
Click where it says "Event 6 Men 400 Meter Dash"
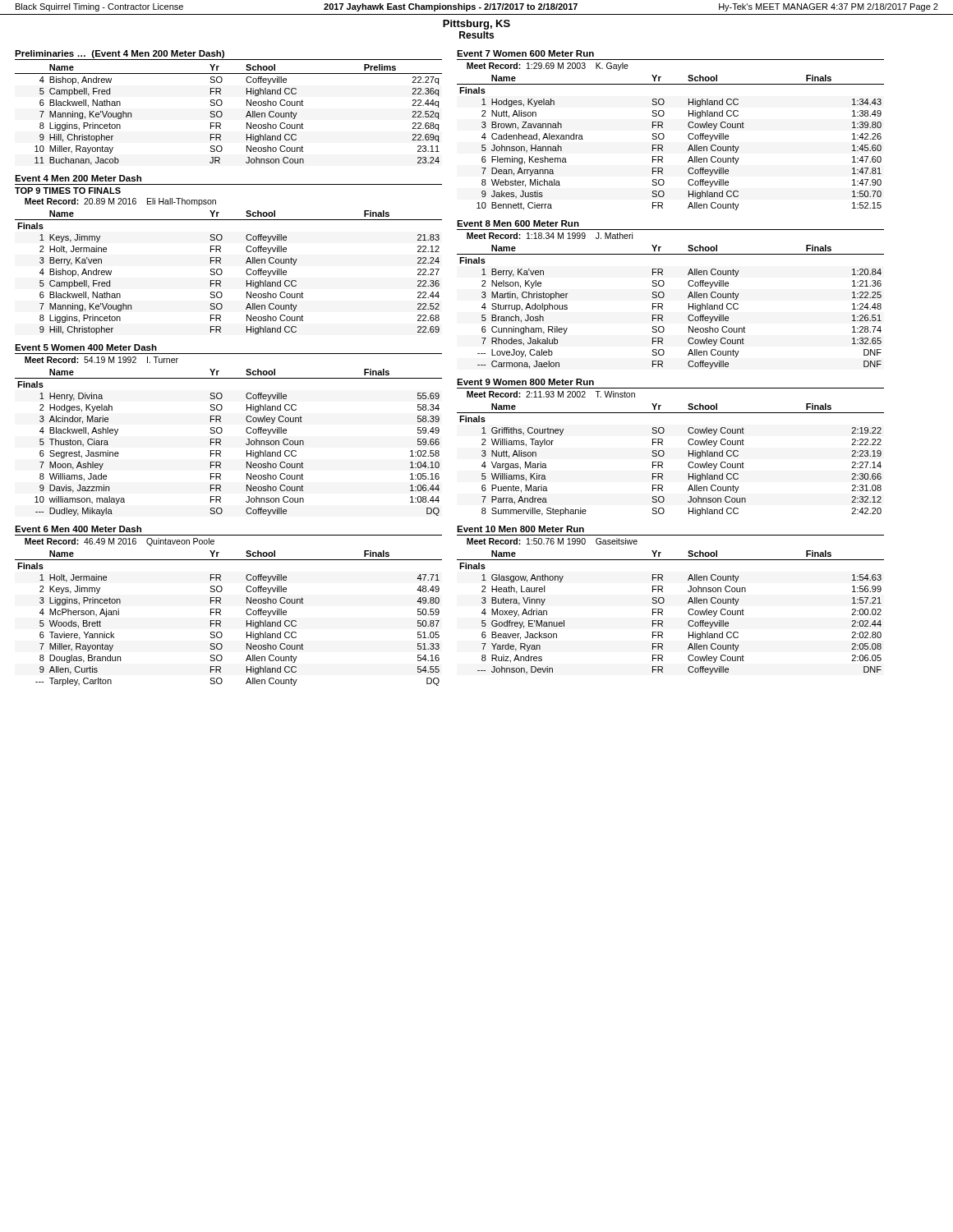78,529
